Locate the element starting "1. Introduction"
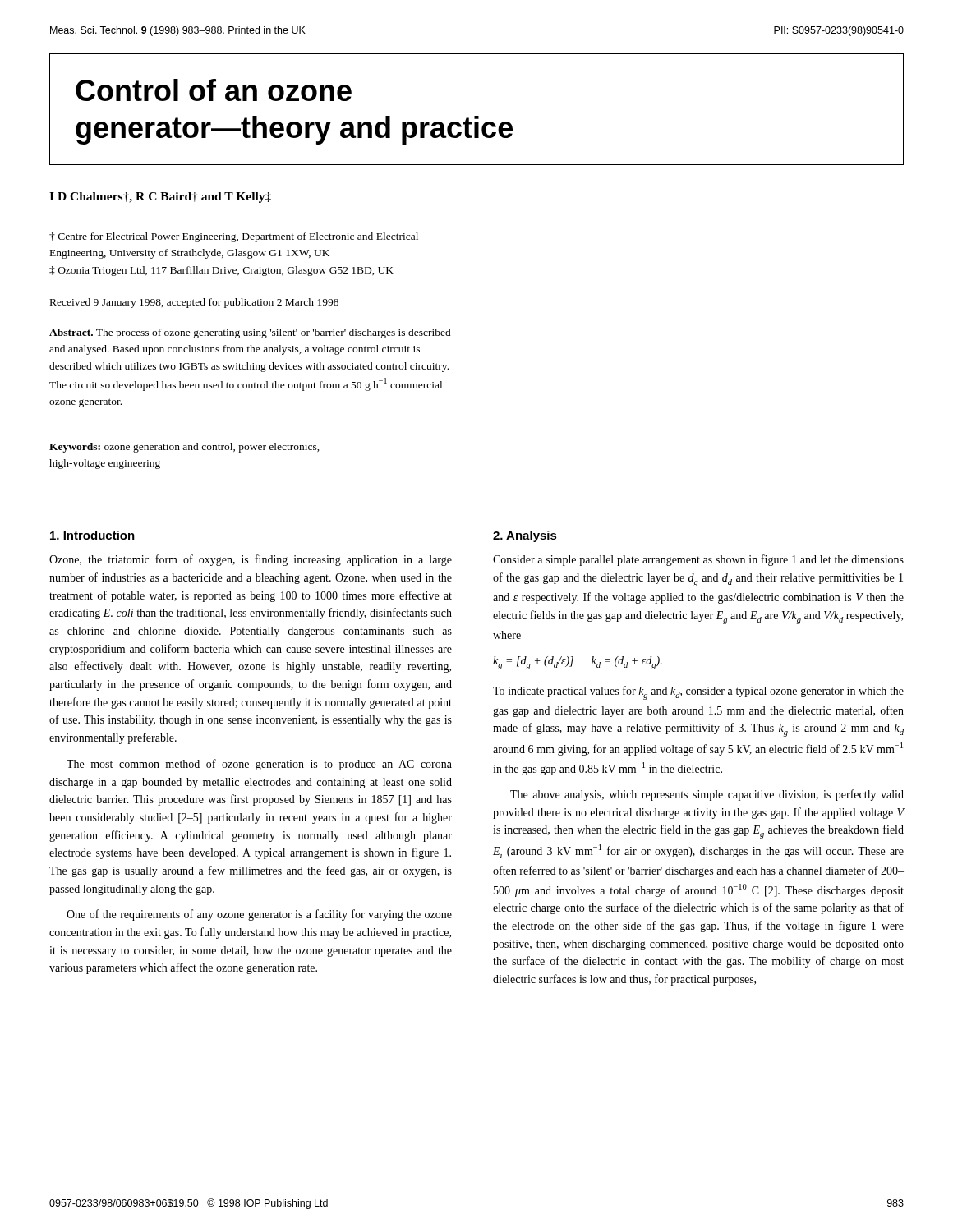Screen dimensions: 1232x953 coord(92,535)
